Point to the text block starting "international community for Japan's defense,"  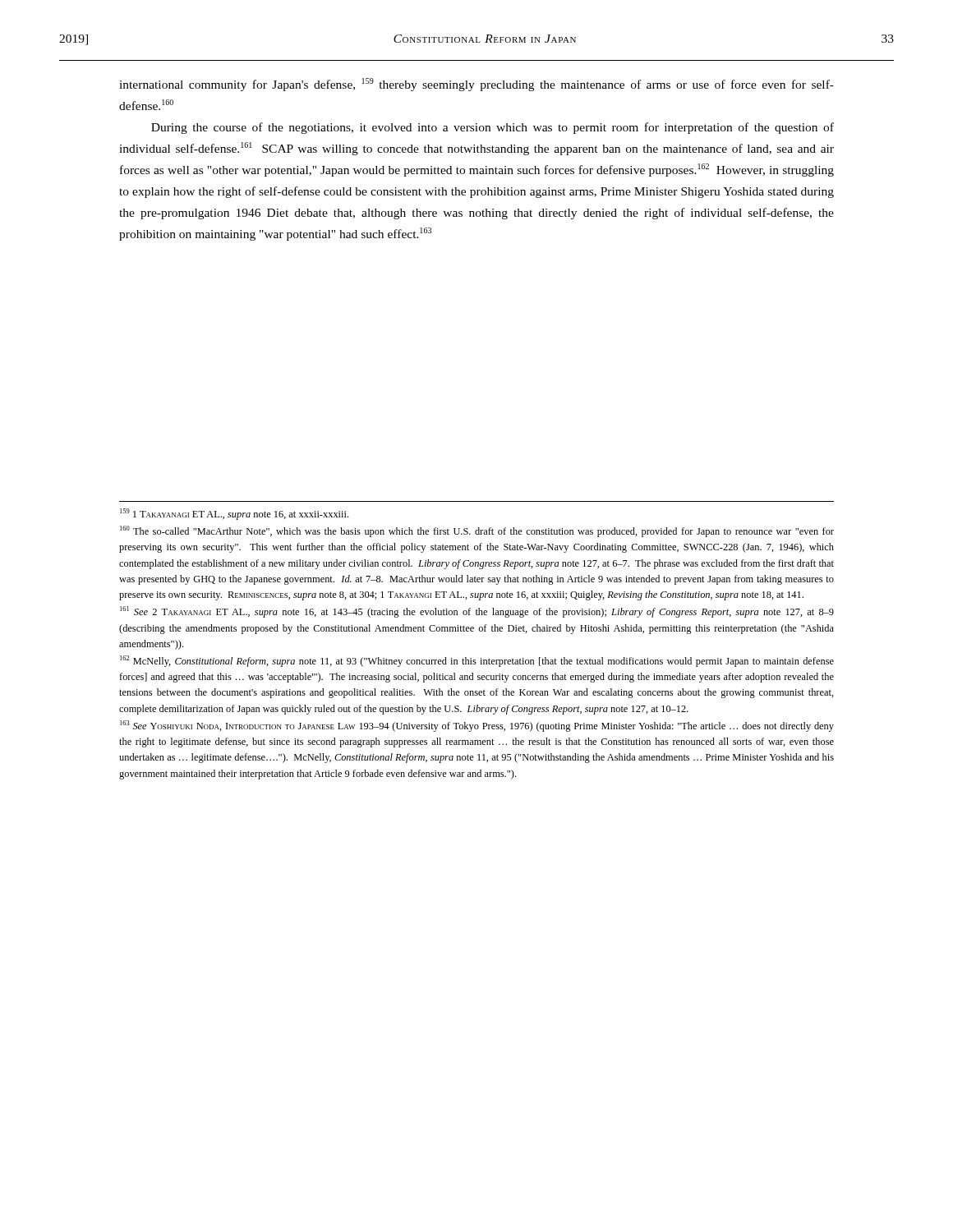click(476, 95)
